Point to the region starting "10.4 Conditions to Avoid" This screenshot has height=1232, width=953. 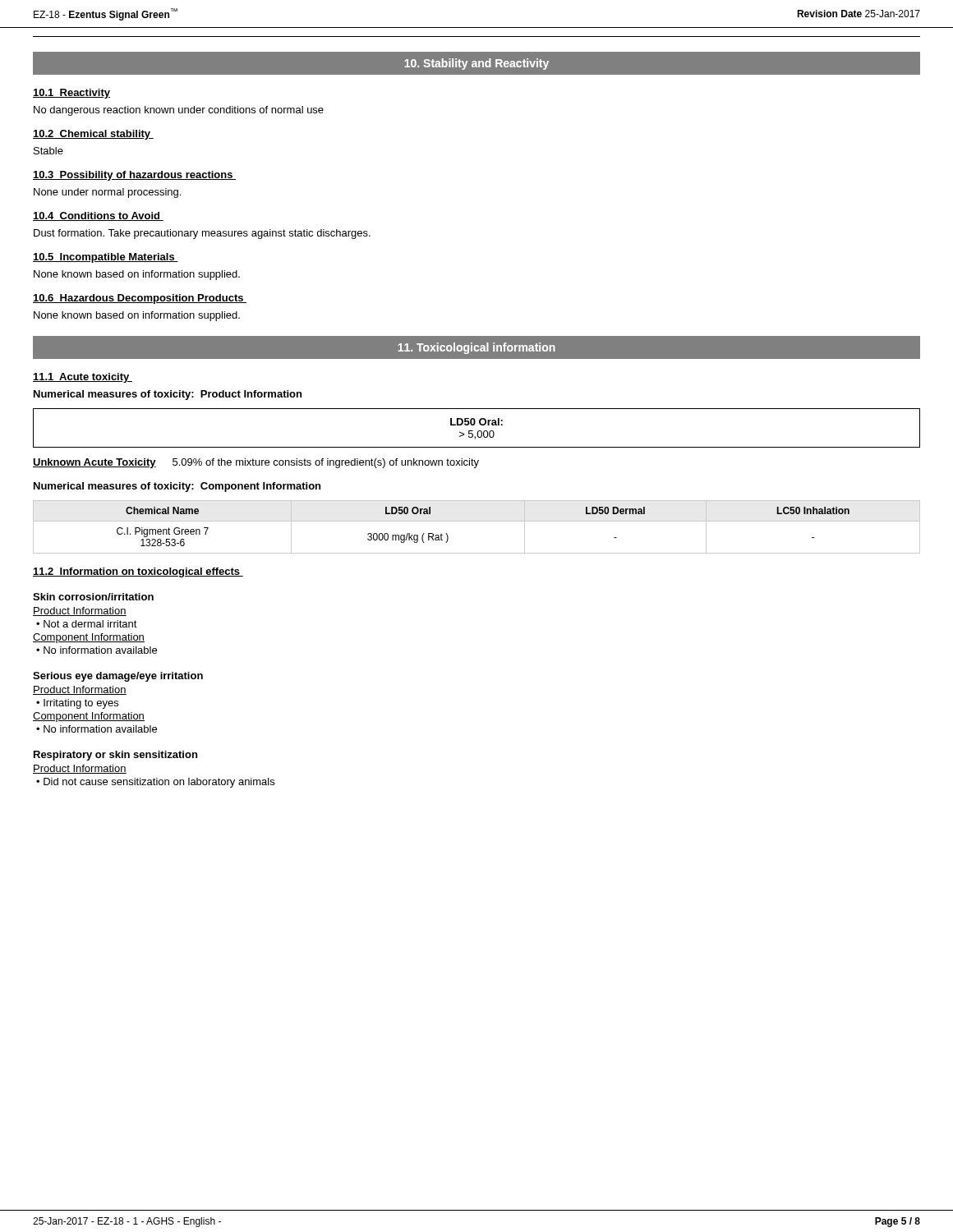tap(98, 216)
